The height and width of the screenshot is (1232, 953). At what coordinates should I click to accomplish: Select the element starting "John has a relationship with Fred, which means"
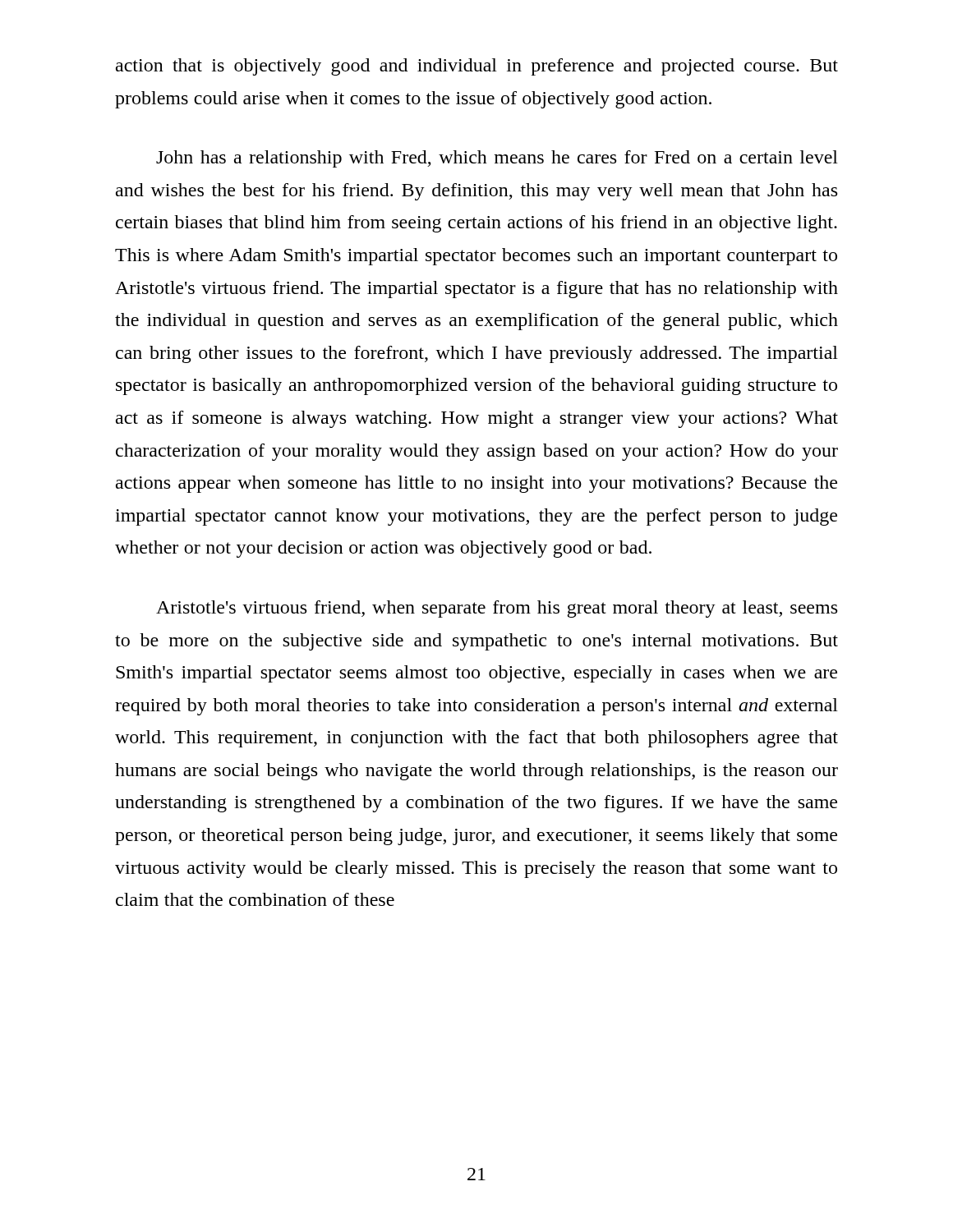(x=476, y=353)
